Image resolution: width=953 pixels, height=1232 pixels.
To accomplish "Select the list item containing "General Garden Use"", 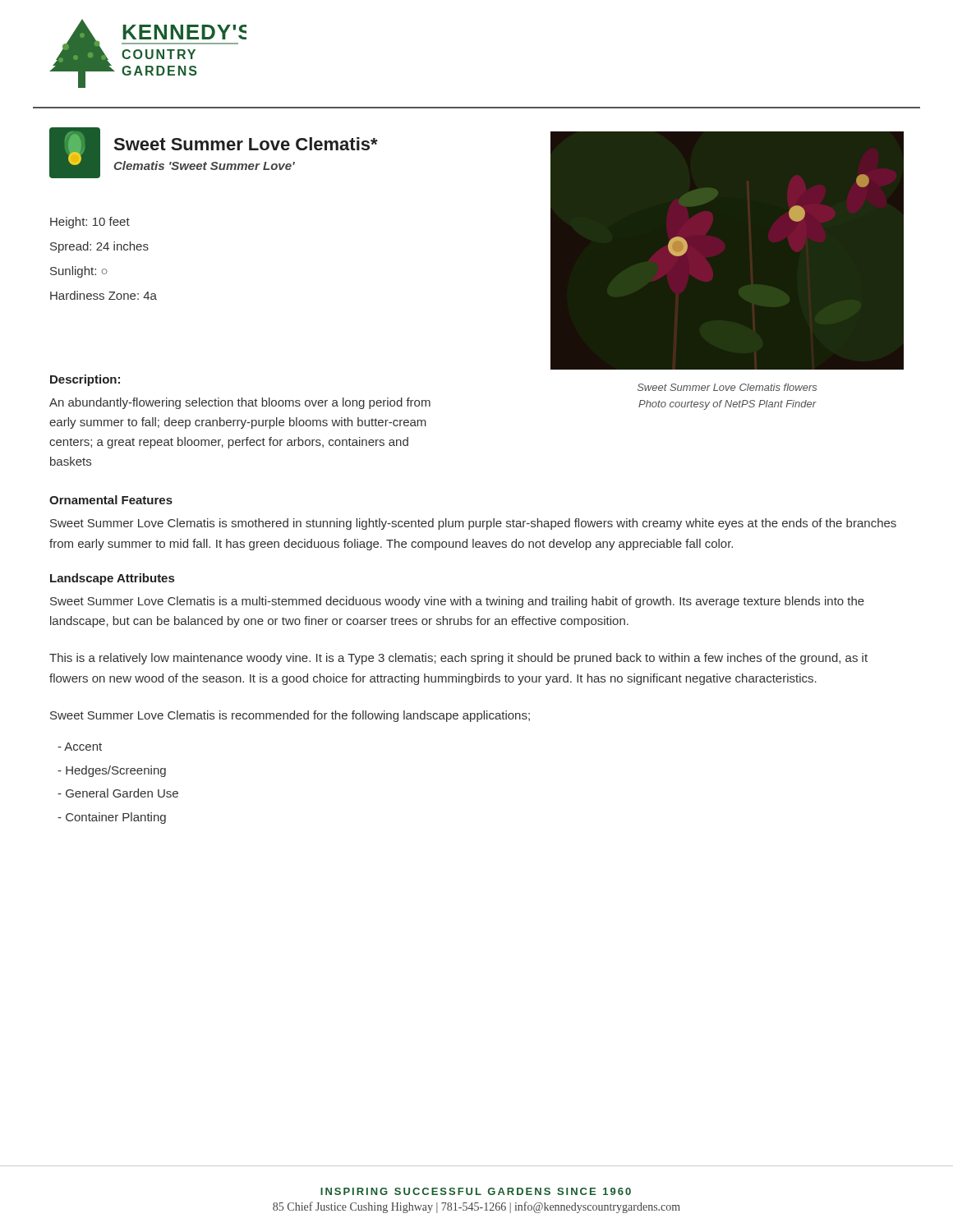I will (x=118, y=793).
